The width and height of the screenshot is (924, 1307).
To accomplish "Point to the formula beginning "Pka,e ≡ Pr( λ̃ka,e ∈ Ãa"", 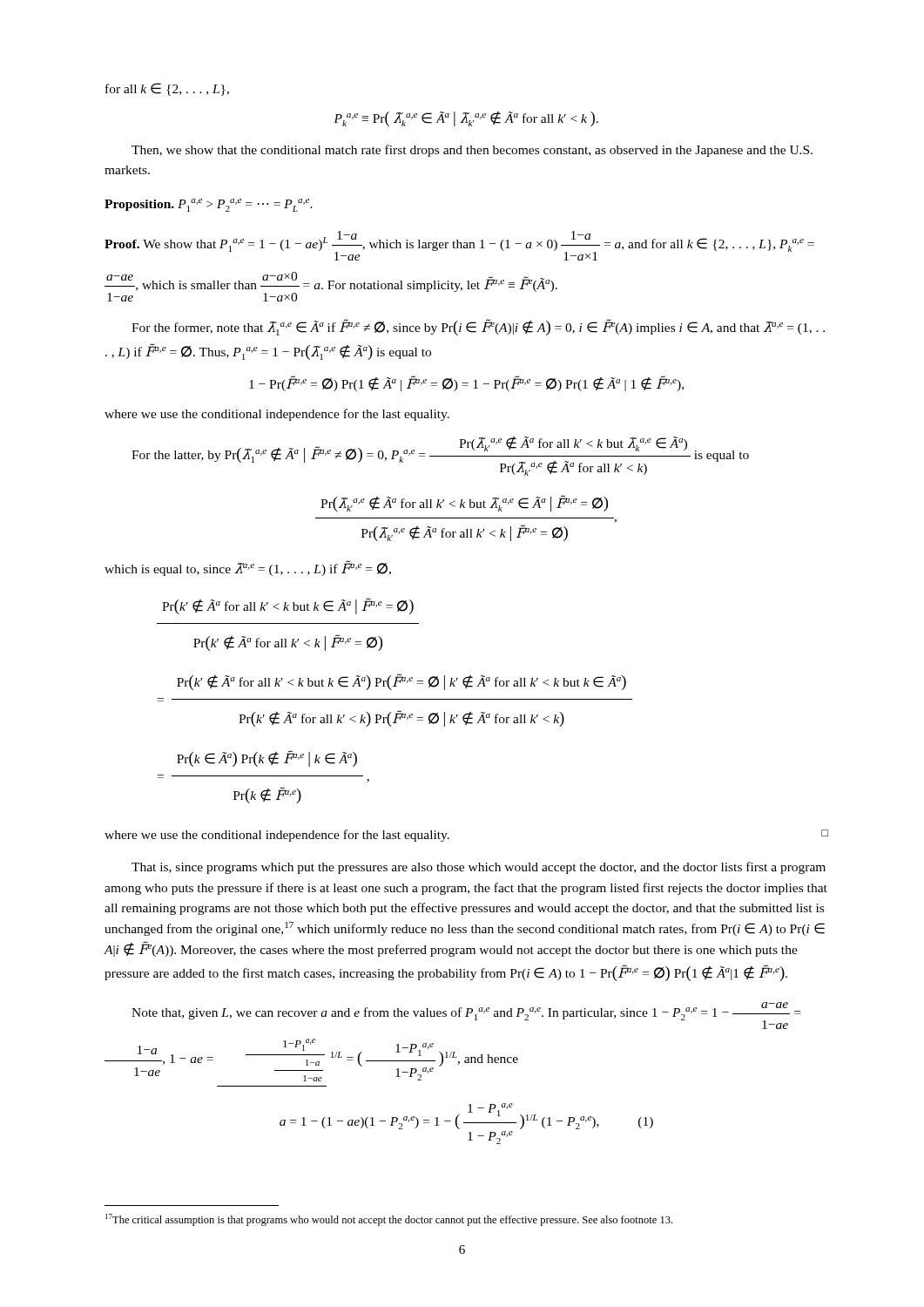I will click(x=466, y=118).
